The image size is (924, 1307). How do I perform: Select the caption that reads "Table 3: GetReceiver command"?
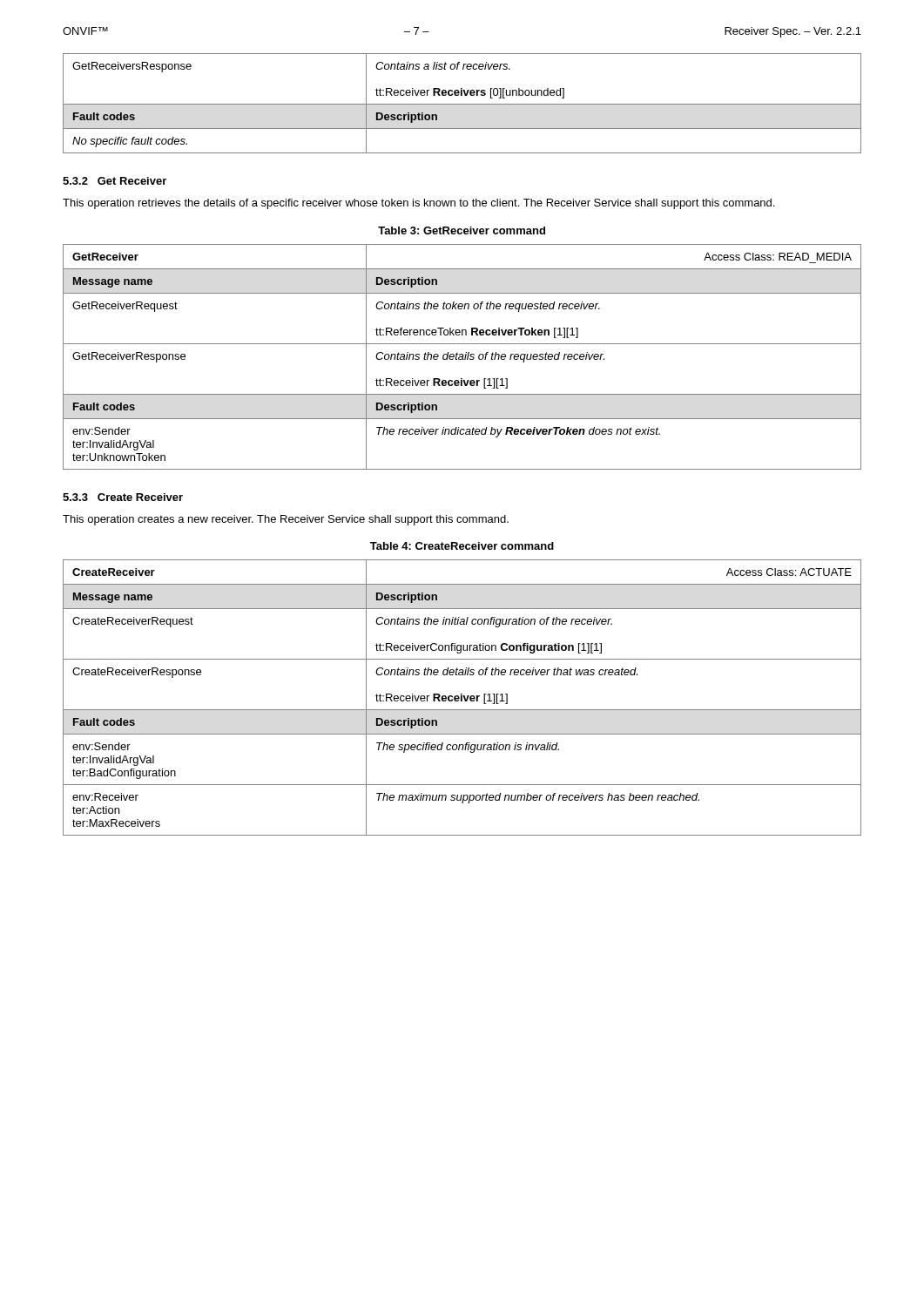pyautogui.click(x=462, y=230)
